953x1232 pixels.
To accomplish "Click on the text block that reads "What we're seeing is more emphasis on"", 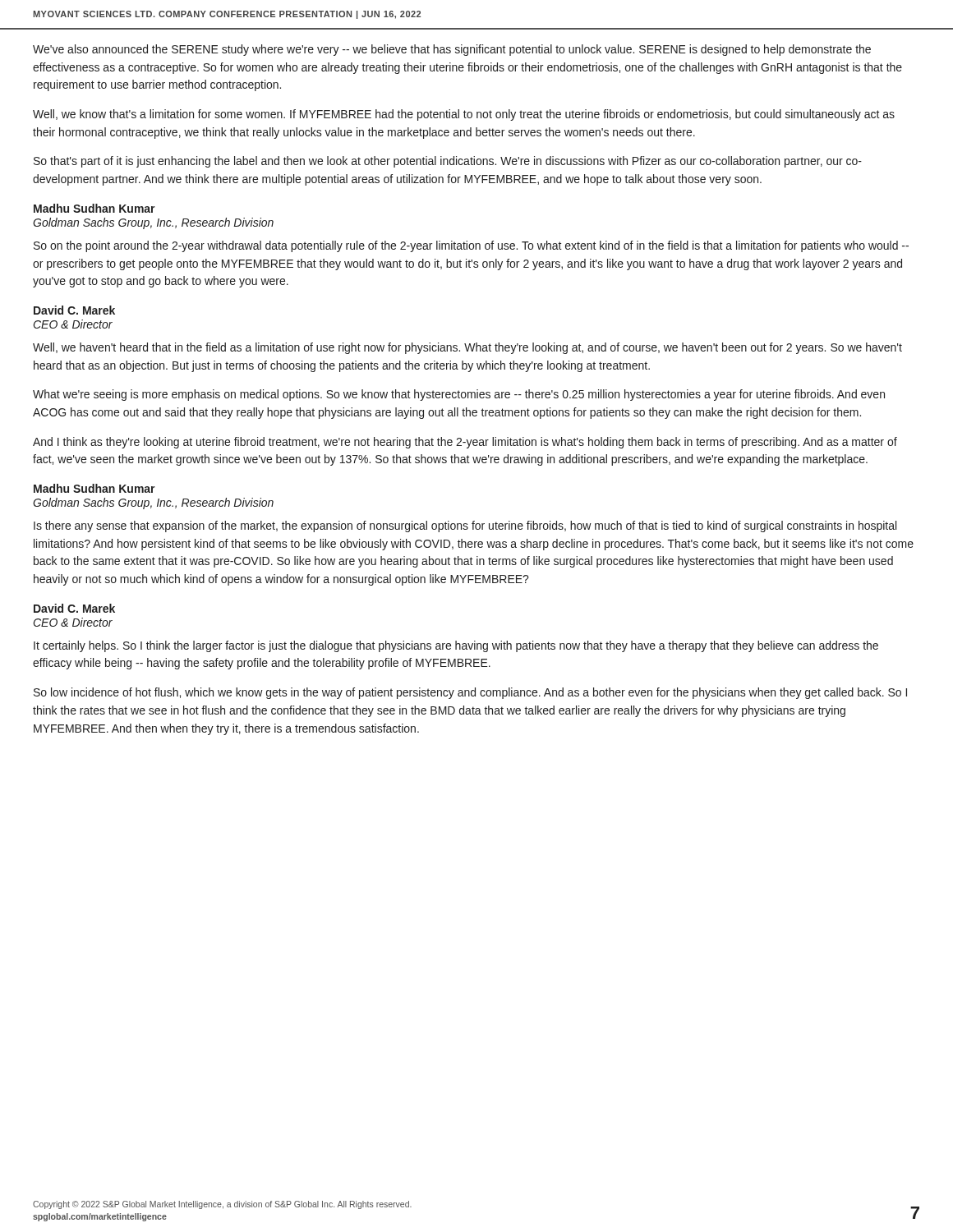I will (x=459, y=403).
